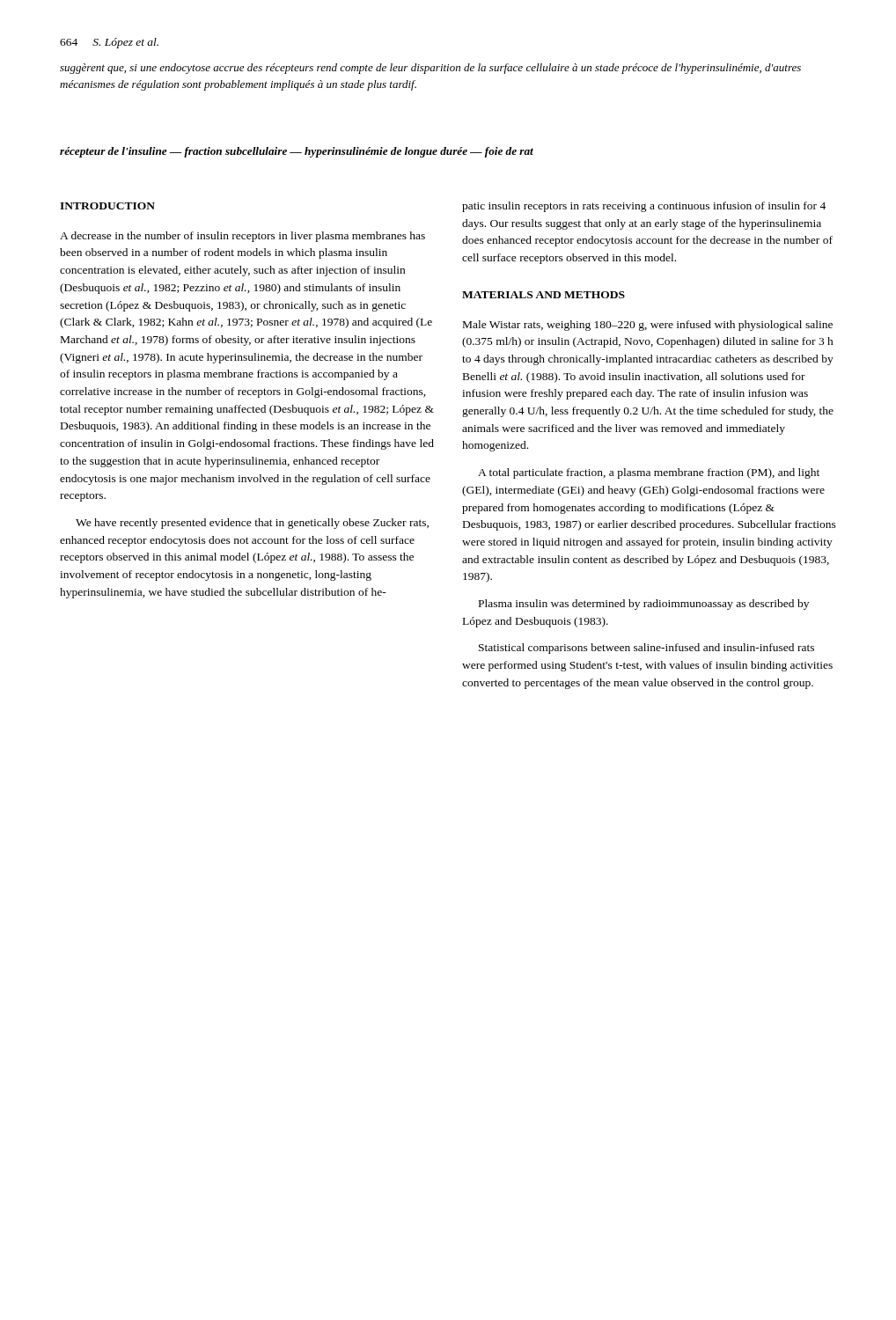Click on the text block that reads "A decrease in"

[x=247, y=414]
